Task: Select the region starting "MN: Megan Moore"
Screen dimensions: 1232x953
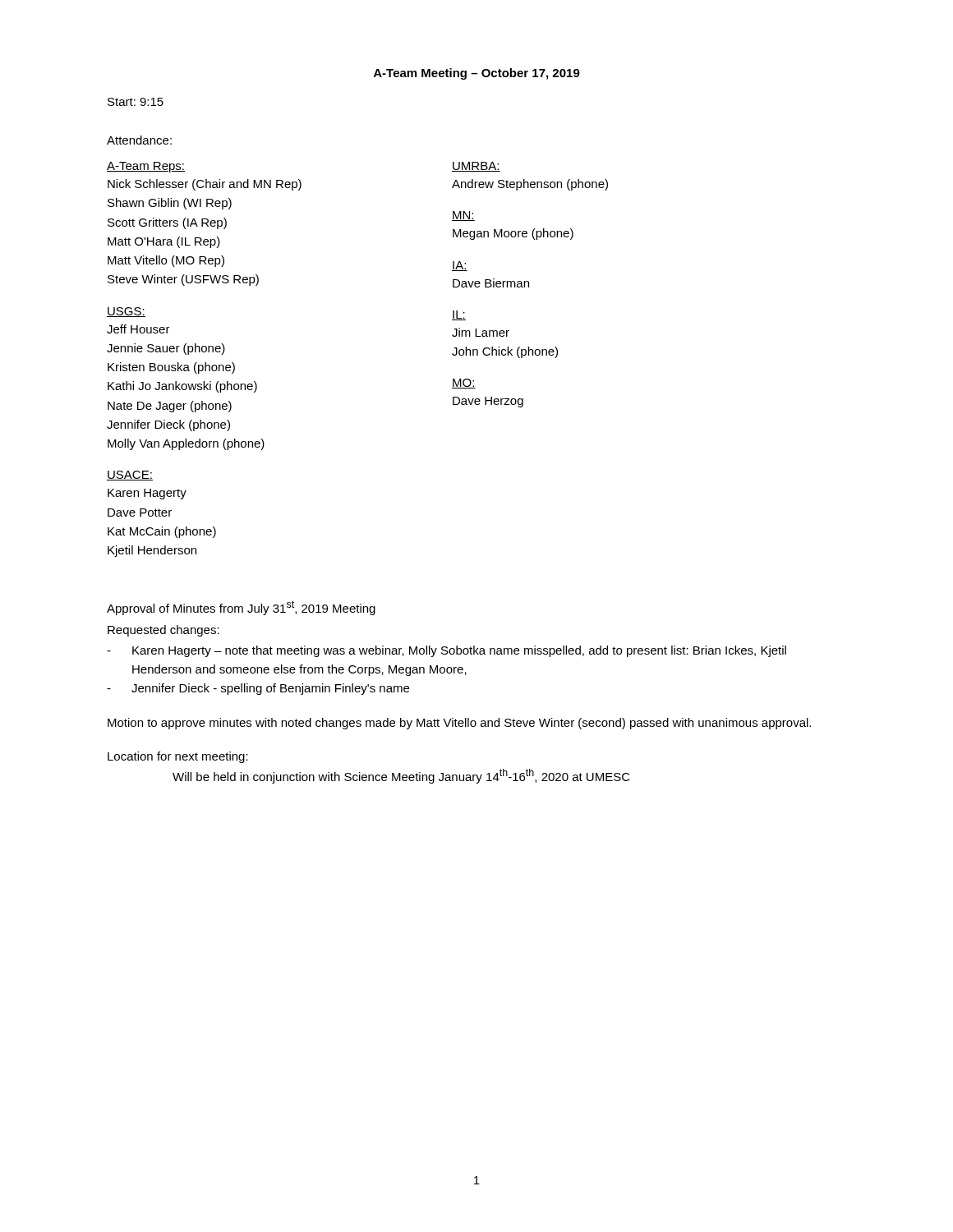Action: click(463, 216)
